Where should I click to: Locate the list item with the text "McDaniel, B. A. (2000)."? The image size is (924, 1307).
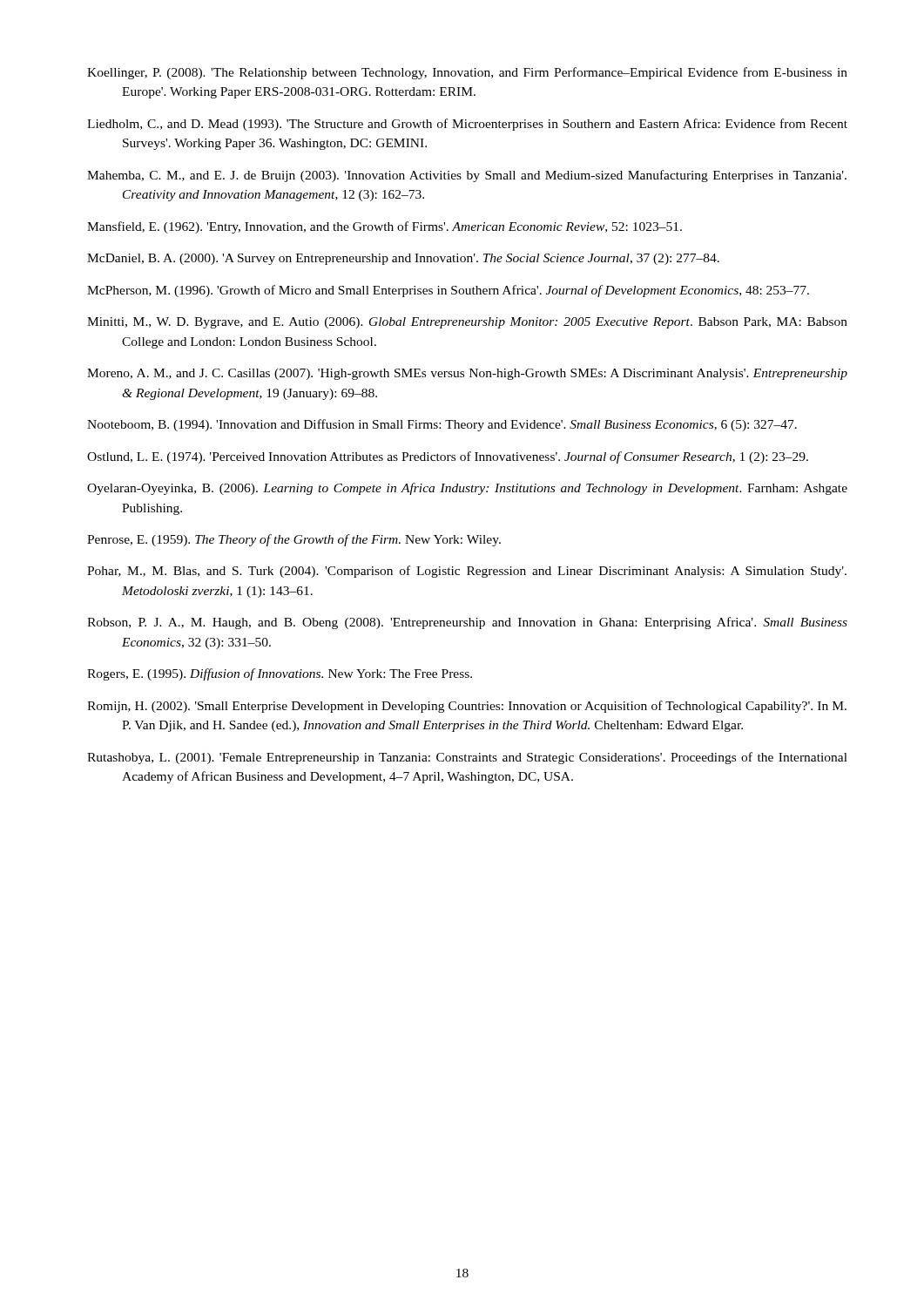tap(404, 258)
